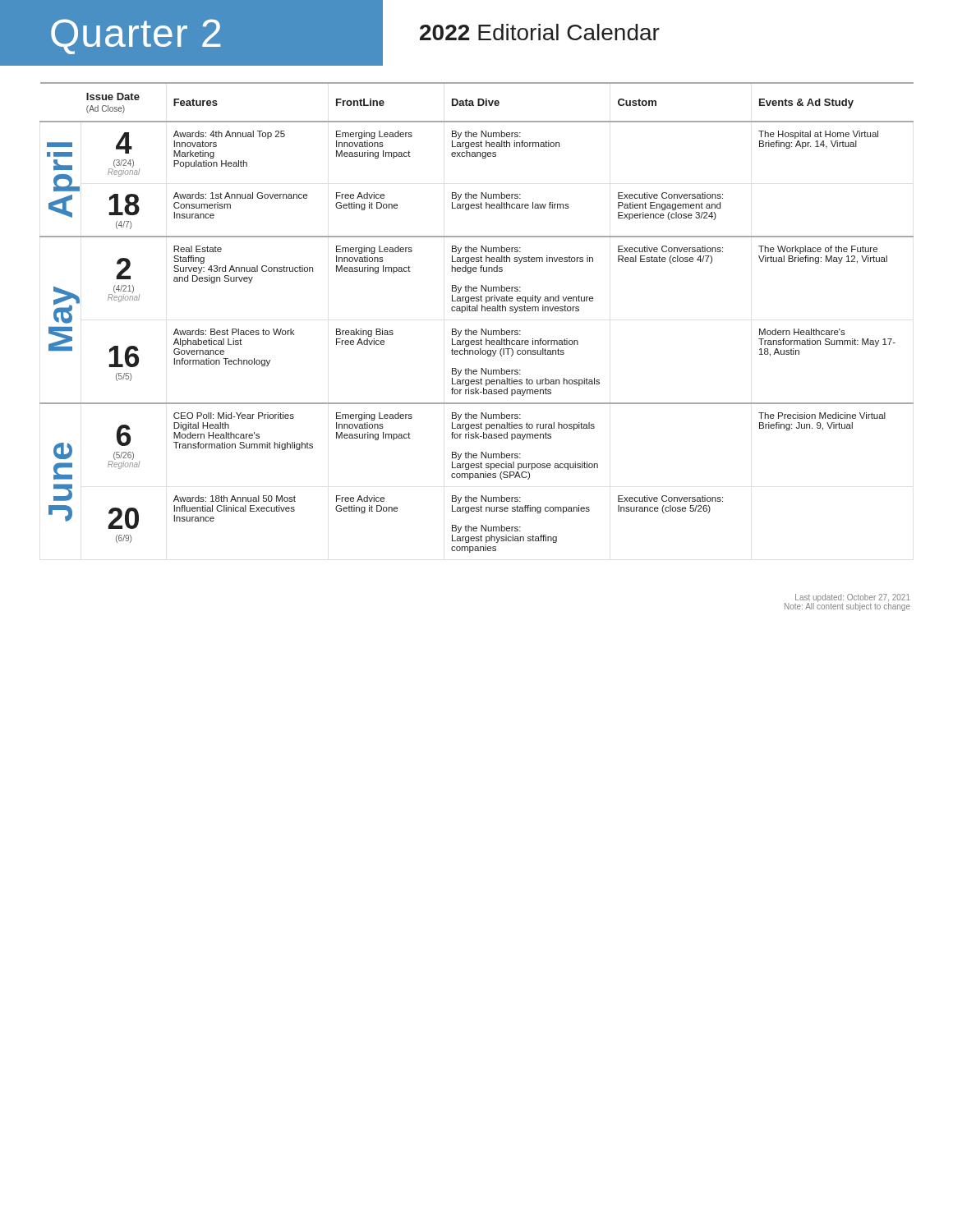953x1232 pixels.
Task: Click the footnote
Action: tap(847, 602)
